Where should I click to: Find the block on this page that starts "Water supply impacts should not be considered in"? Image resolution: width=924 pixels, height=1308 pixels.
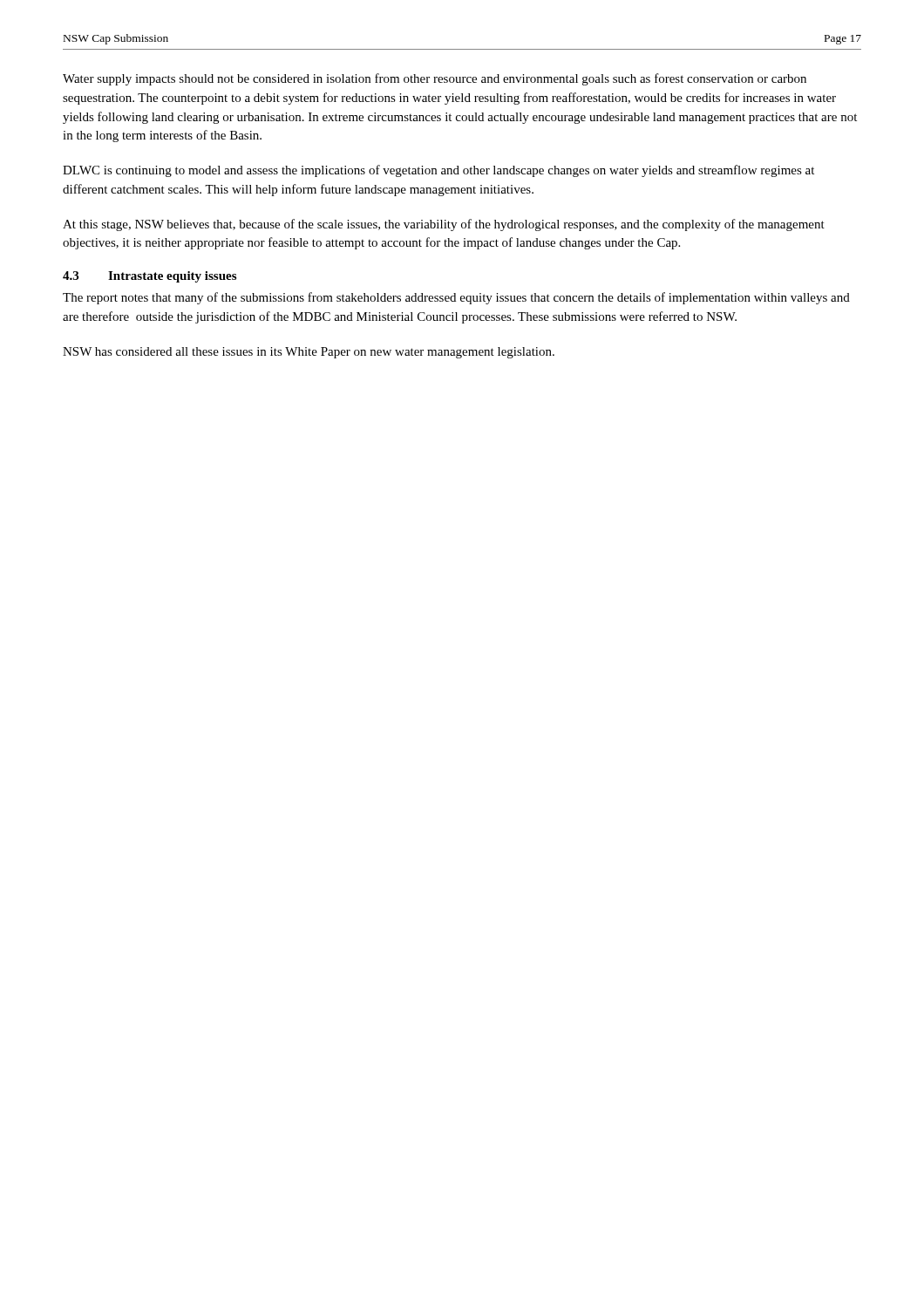click(460, 107)
